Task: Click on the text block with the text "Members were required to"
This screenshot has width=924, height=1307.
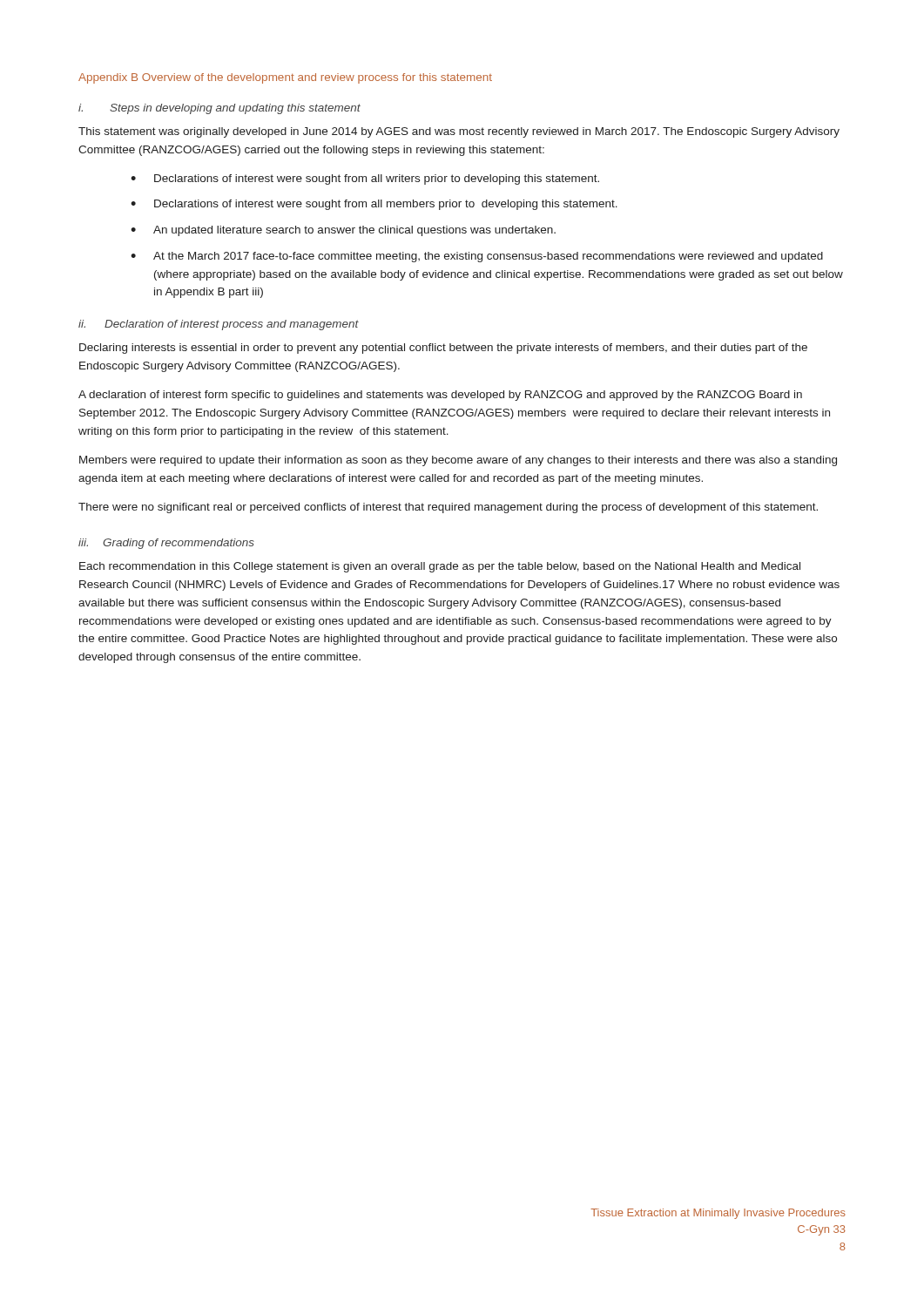Action: (458, 469)
